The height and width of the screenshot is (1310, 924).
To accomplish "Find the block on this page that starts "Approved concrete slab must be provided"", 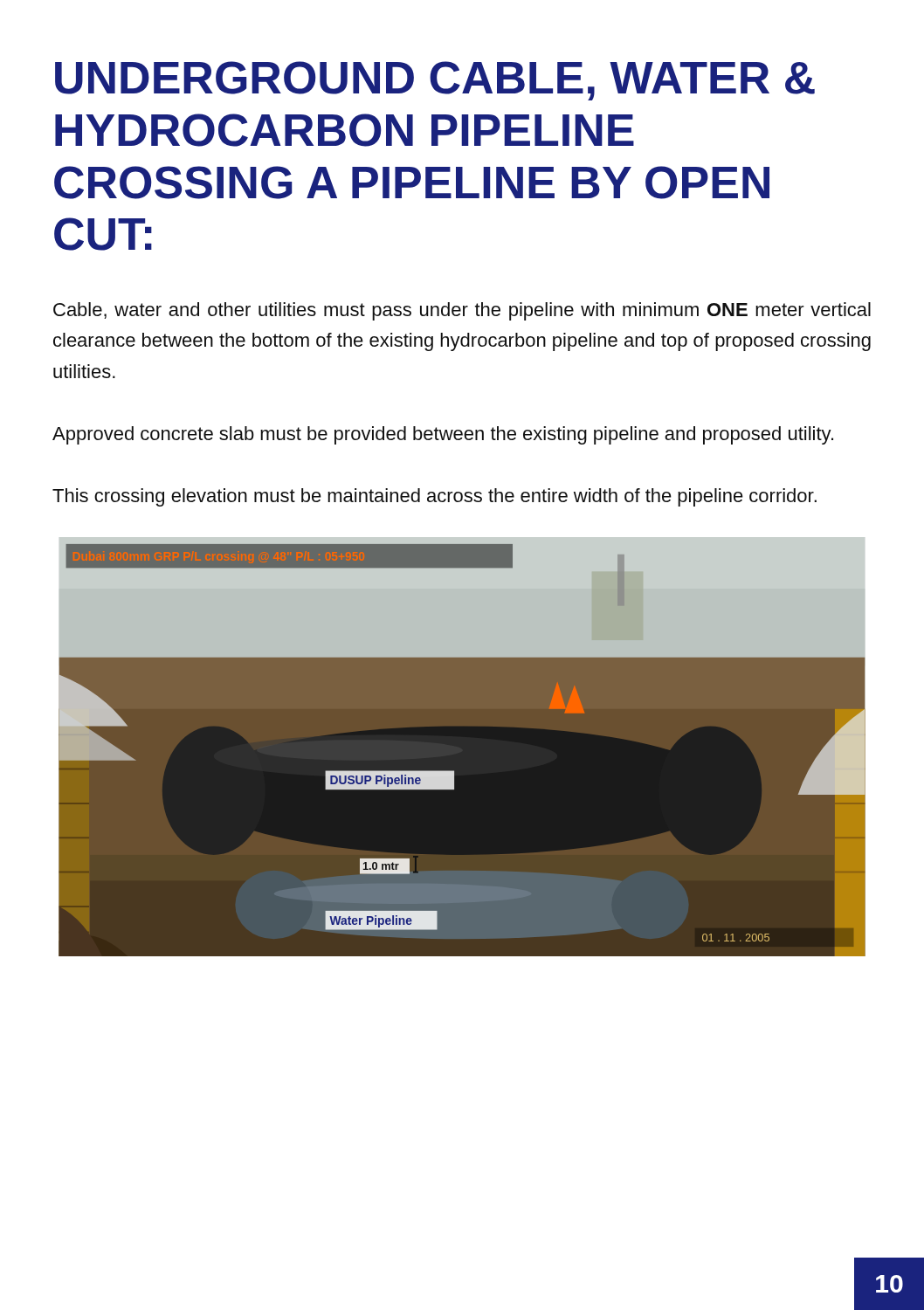I will pos(444,433).
